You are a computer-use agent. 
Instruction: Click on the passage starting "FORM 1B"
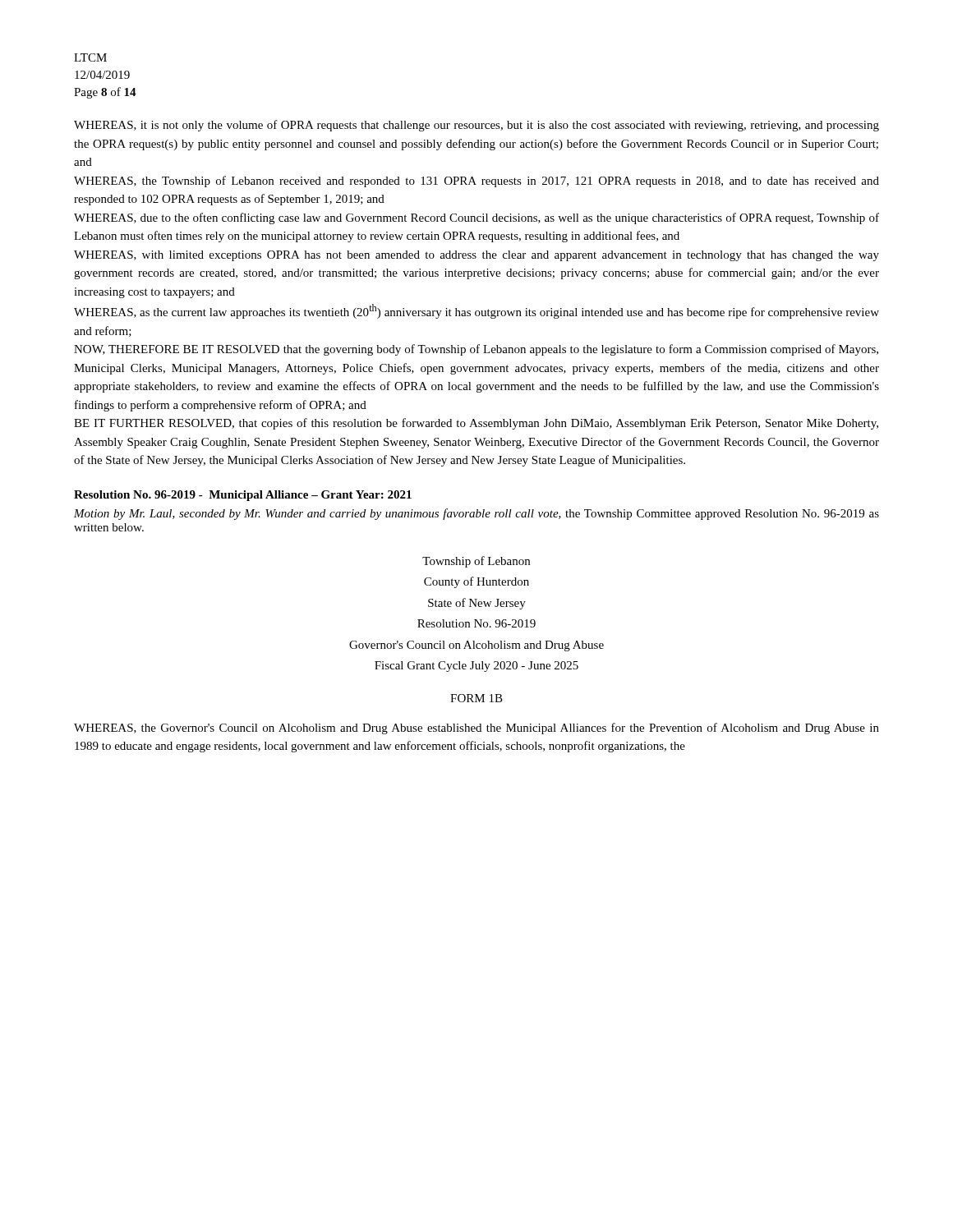tap(476, 698)
